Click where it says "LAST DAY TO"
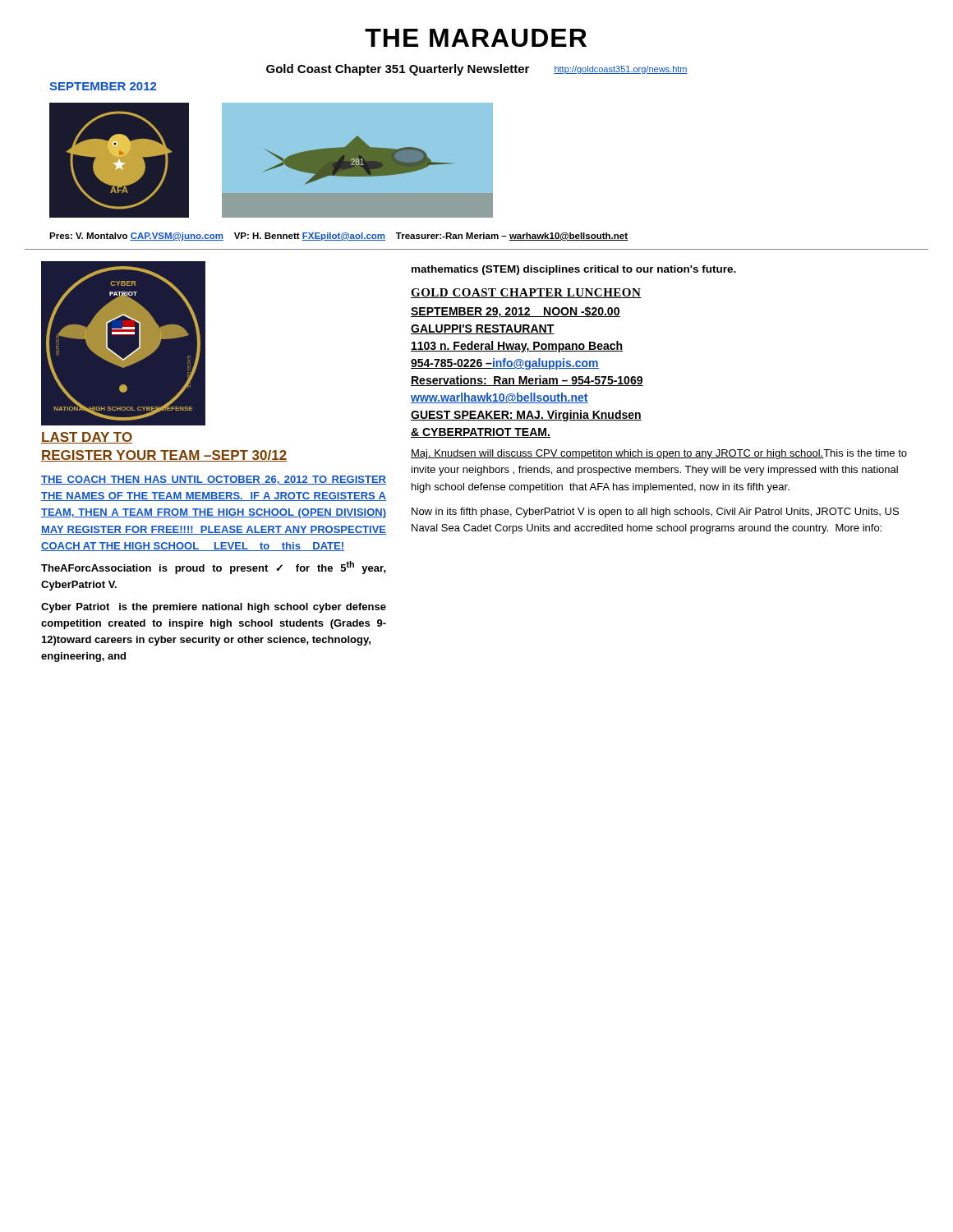 87,437
